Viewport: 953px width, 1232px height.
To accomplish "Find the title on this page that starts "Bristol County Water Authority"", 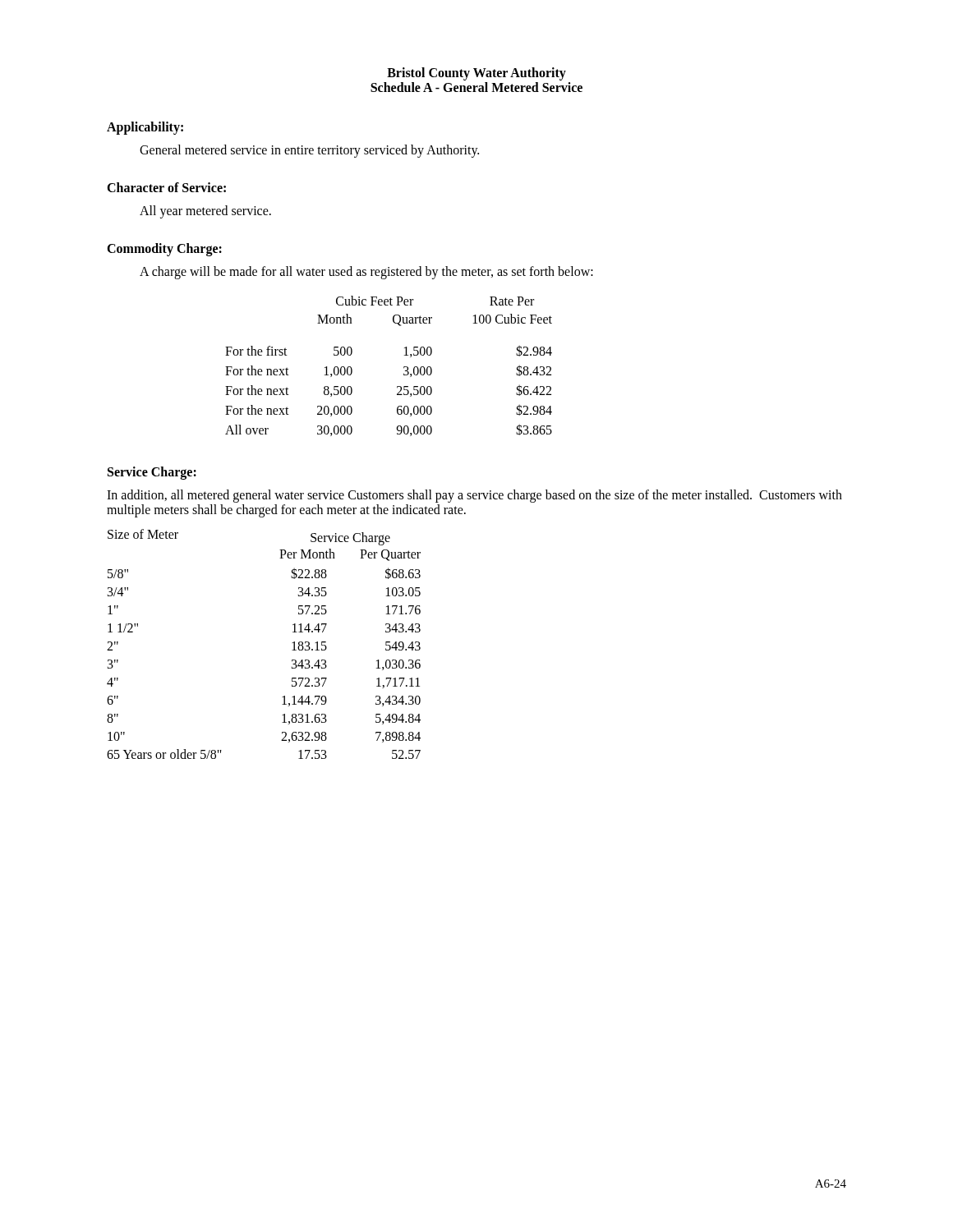I will click(x=476, y=80).
